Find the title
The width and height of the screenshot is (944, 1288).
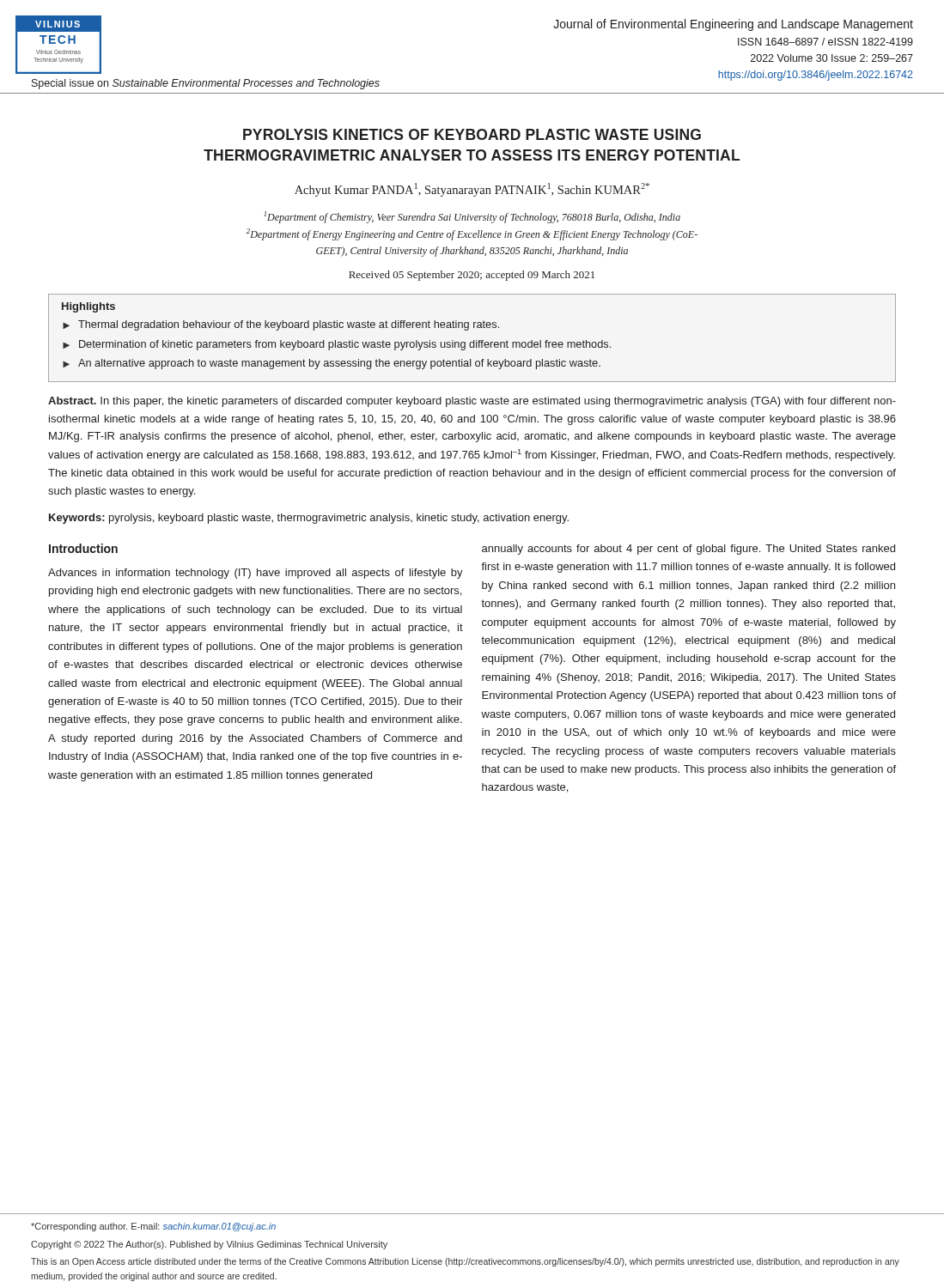(x=472, y=145)
